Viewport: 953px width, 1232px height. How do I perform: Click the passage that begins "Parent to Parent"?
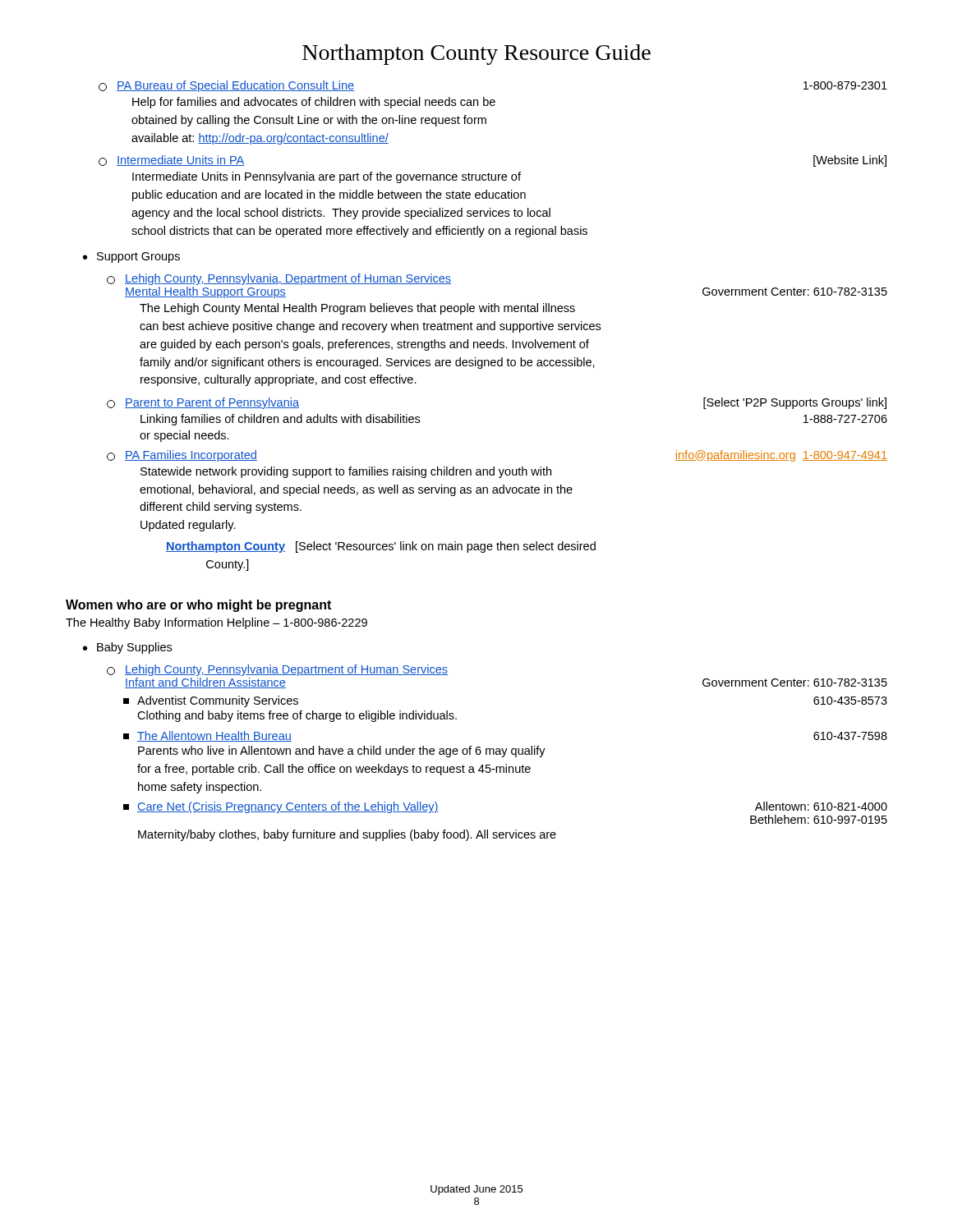pyautogui.click(x=210, y=403)
